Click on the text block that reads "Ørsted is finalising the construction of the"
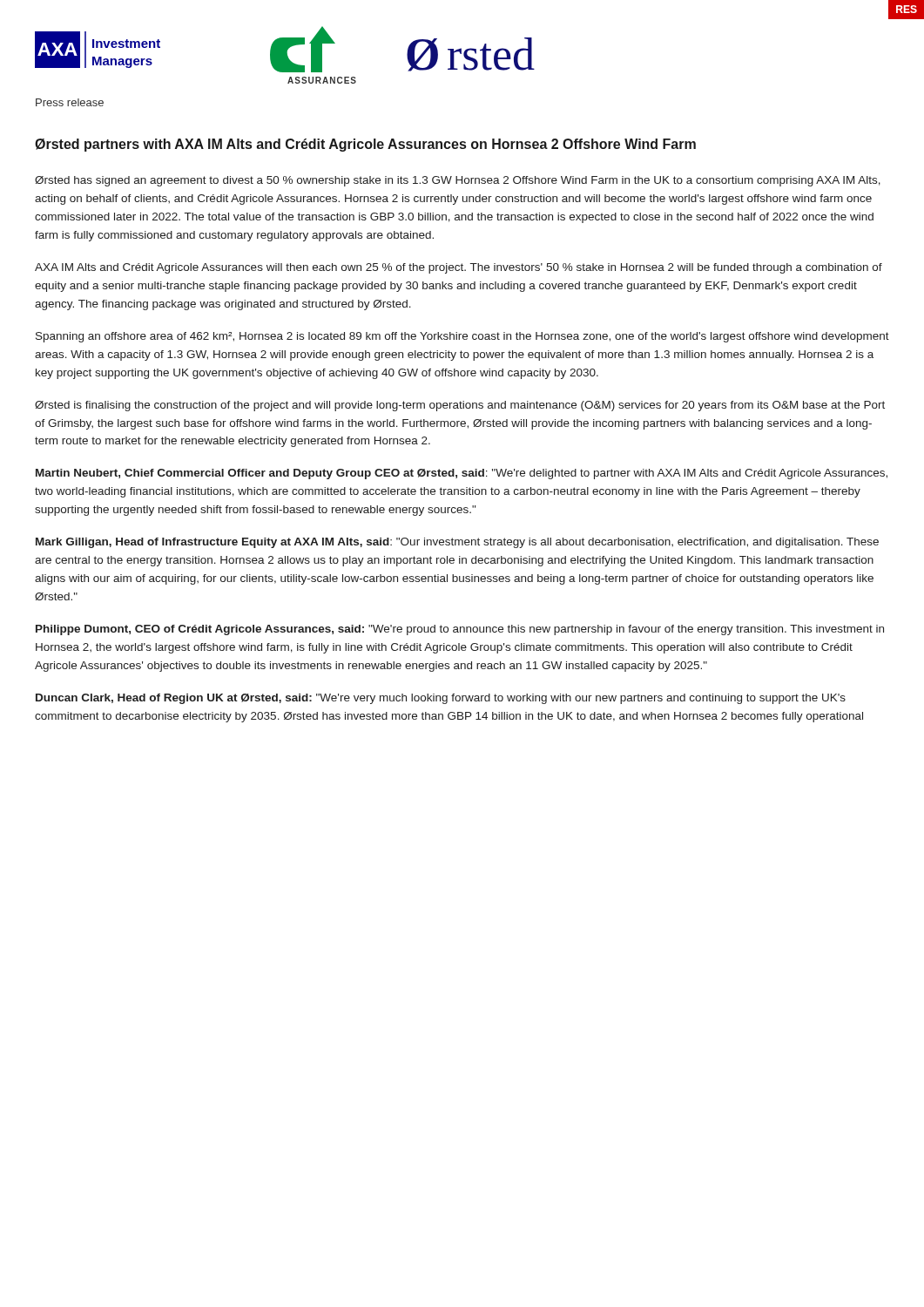 click(x=462, y=423)
